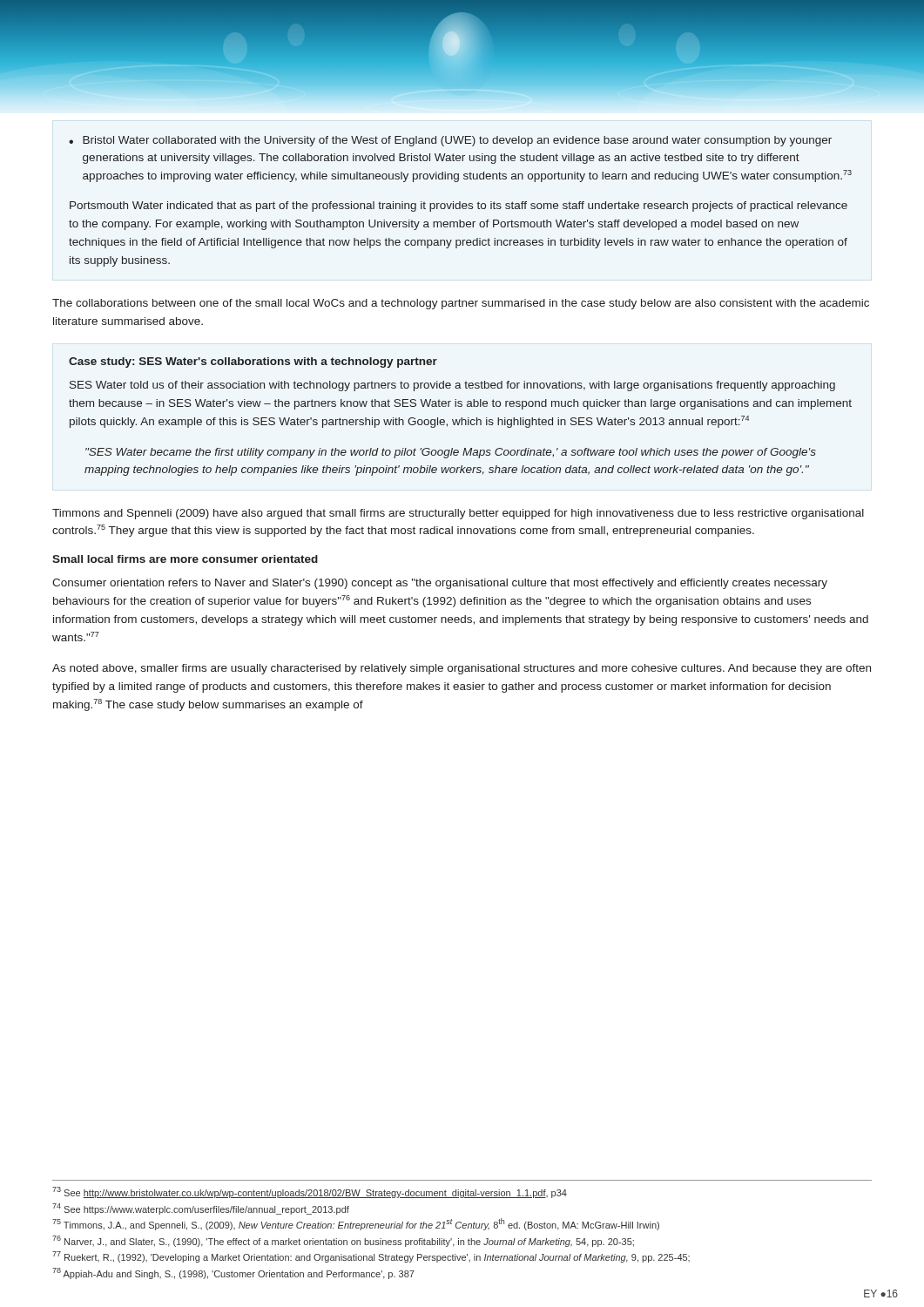Viewport: 924px width, 1307px height.
Task: Select the footnote containing "73 See http://www.bristolwater.co.uk/wp/wp-content/uploads/2018/02/BW_Strategy-document_digital-version_1.1.pdf,"
Action: [310, 1192]
